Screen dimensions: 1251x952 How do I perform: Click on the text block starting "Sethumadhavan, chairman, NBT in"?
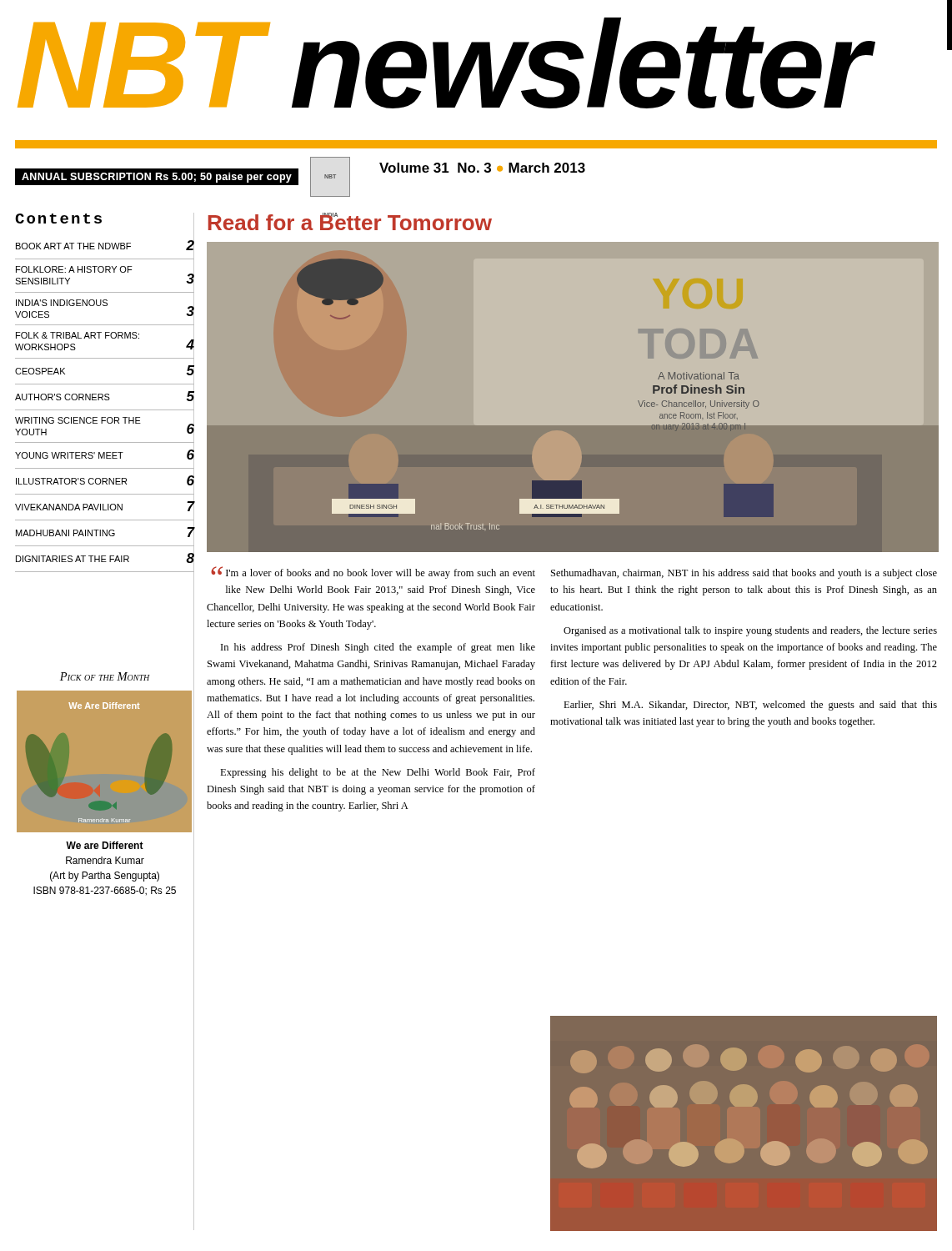[x=744, y=647]
